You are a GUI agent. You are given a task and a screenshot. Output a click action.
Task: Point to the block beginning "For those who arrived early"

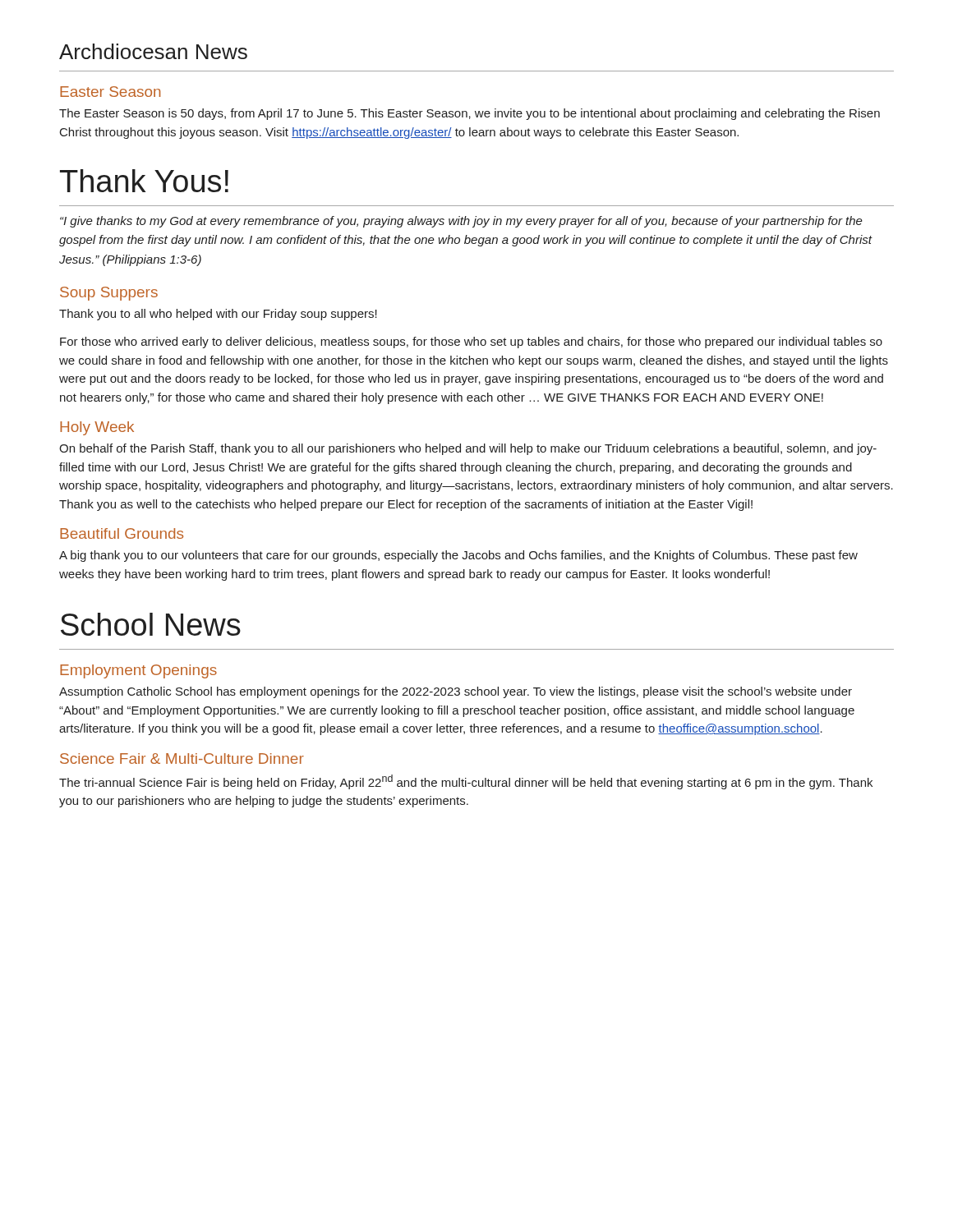(474, 369)
